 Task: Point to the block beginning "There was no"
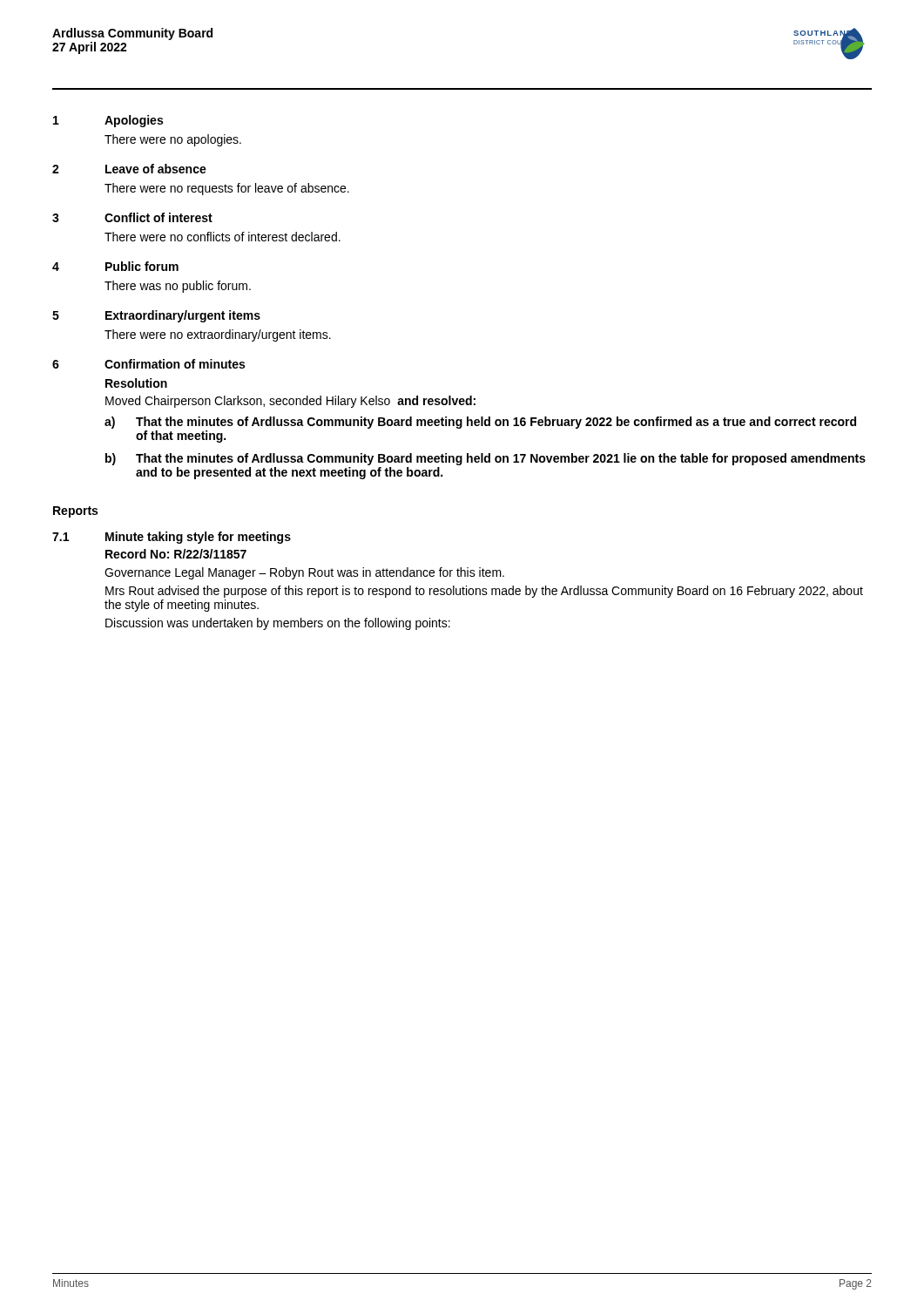(x=178, y=286)
